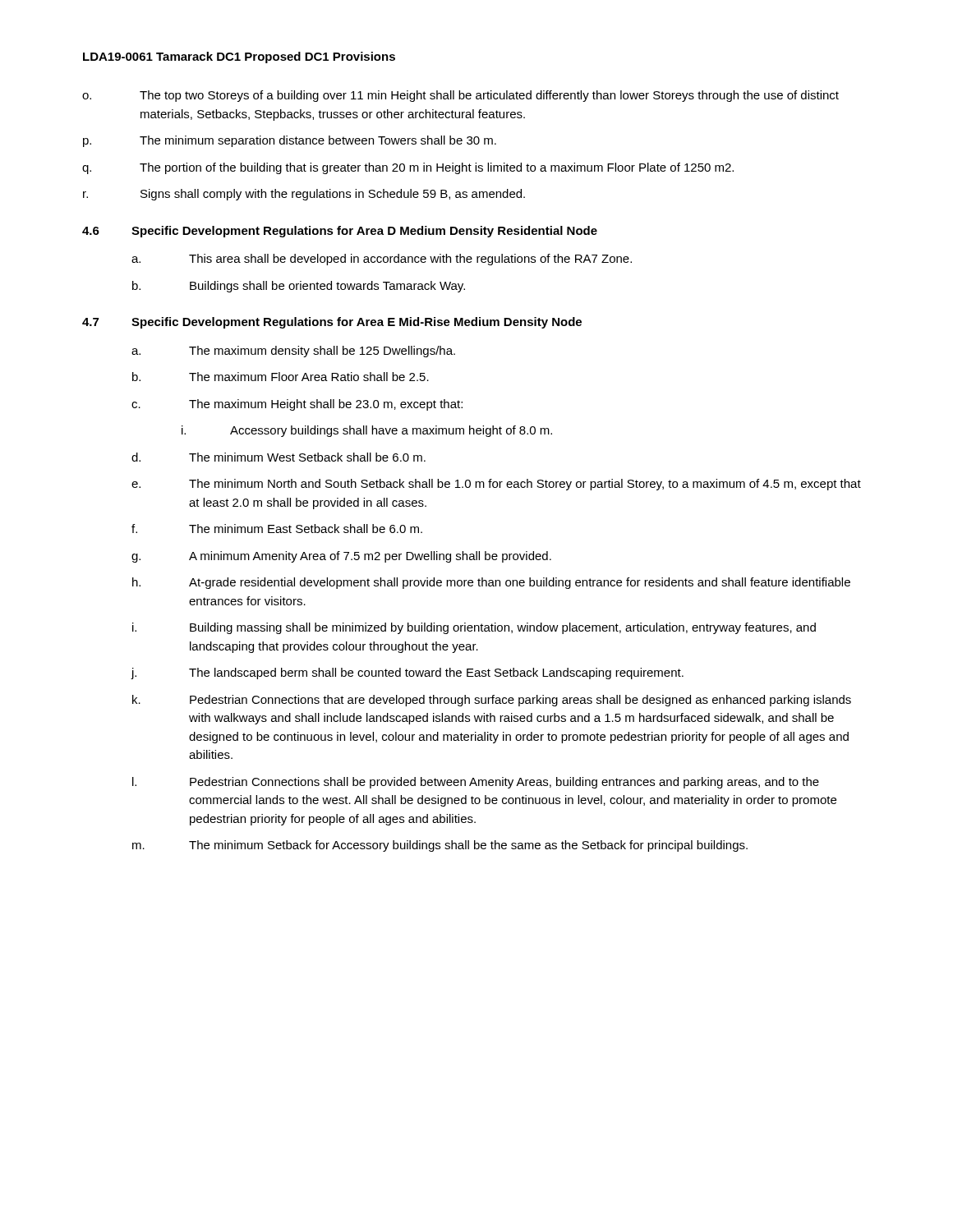Select the list item with the text "a. The maximum density shall be 125"
953x1232 pixels.
[x=293, y=352]
